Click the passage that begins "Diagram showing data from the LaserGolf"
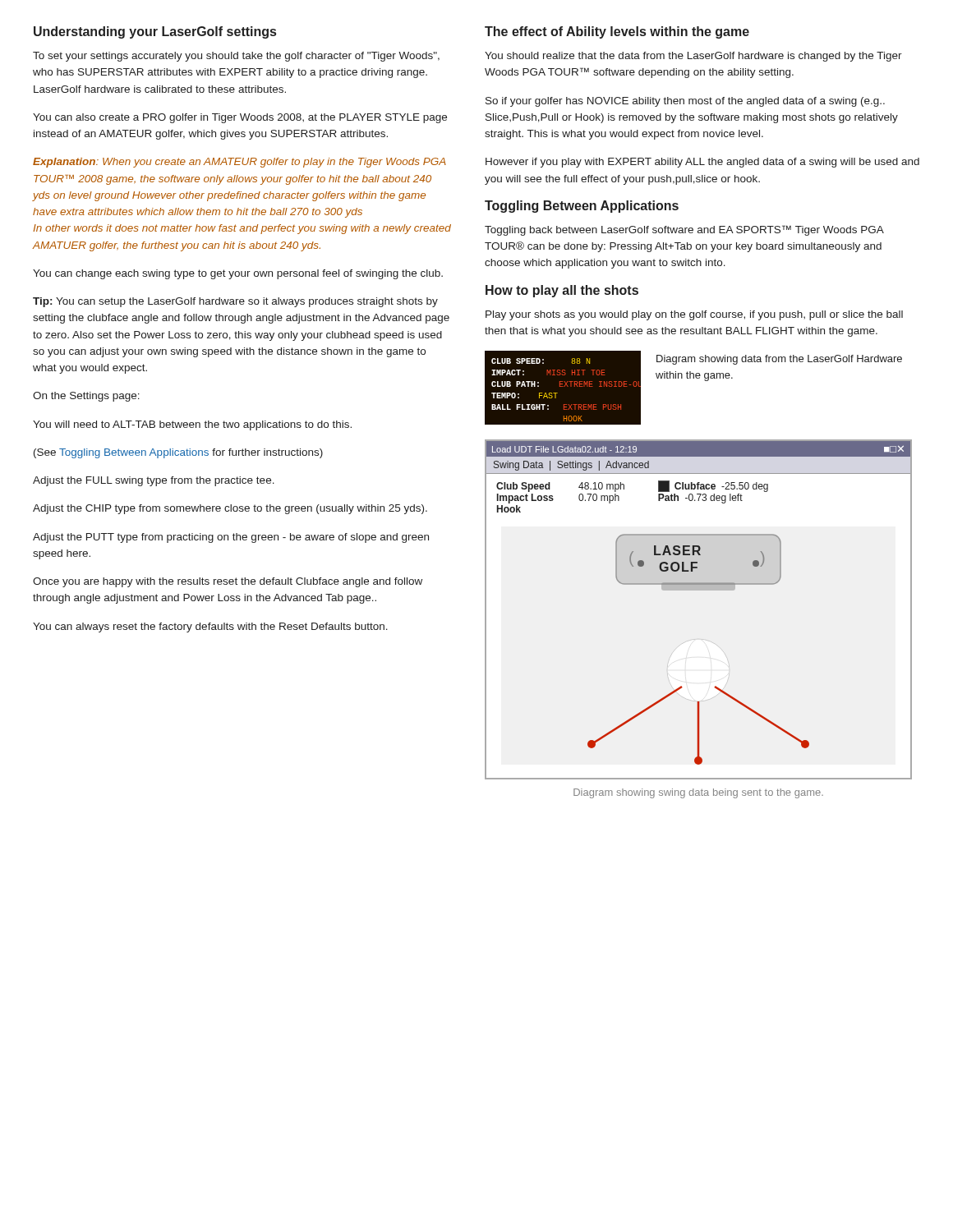Viewport: 953px width, 1232px height. (x=779, y=367)
